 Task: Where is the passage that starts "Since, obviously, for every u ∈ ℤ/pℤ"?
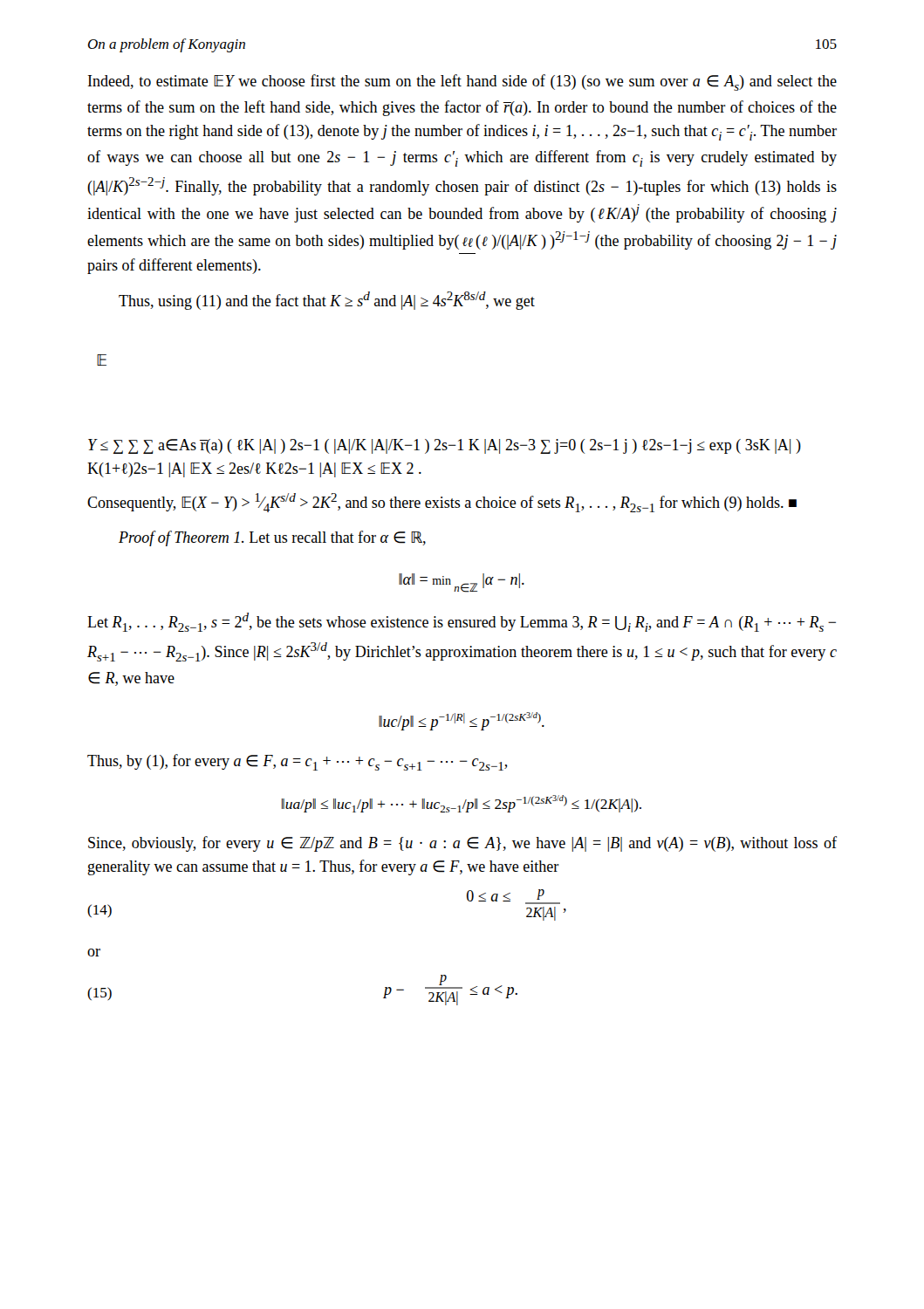point(462,855)
